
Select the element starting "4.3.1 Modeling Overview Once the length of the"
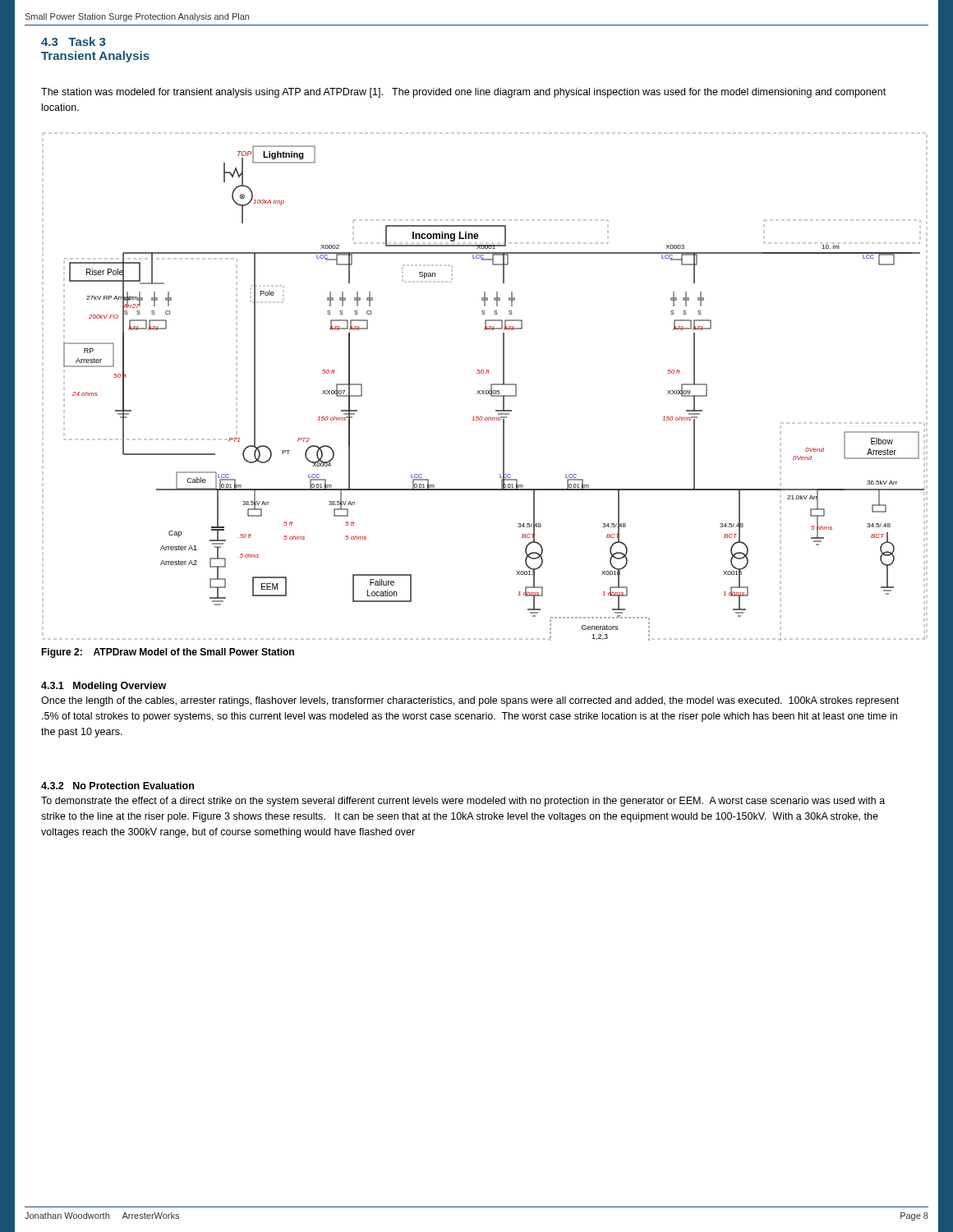click(476, 710)
